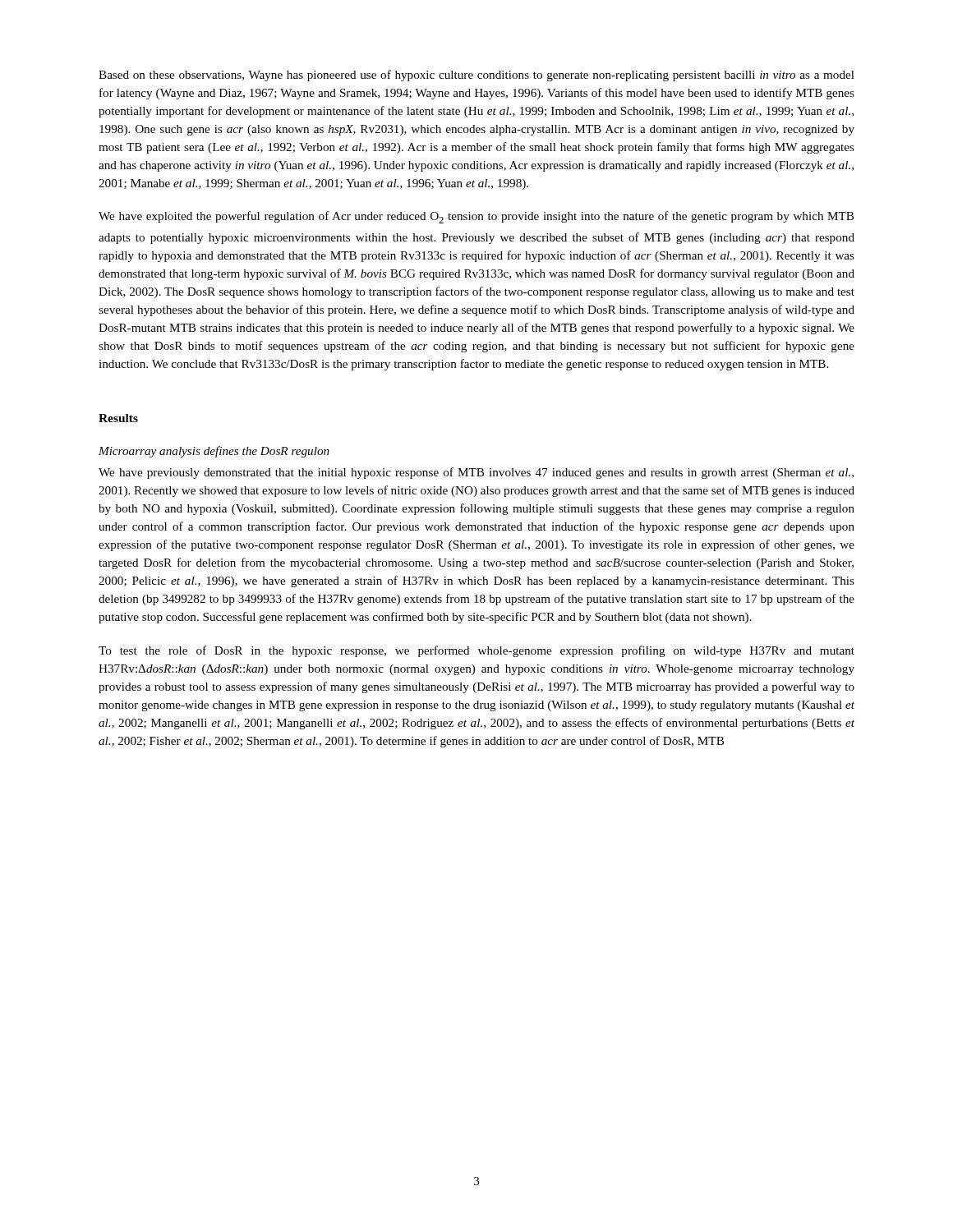Click on the text block with the text "We have previously demonstrated that the initial hypoxic"
Screen dimensions: 1232x953
(476, 545)
